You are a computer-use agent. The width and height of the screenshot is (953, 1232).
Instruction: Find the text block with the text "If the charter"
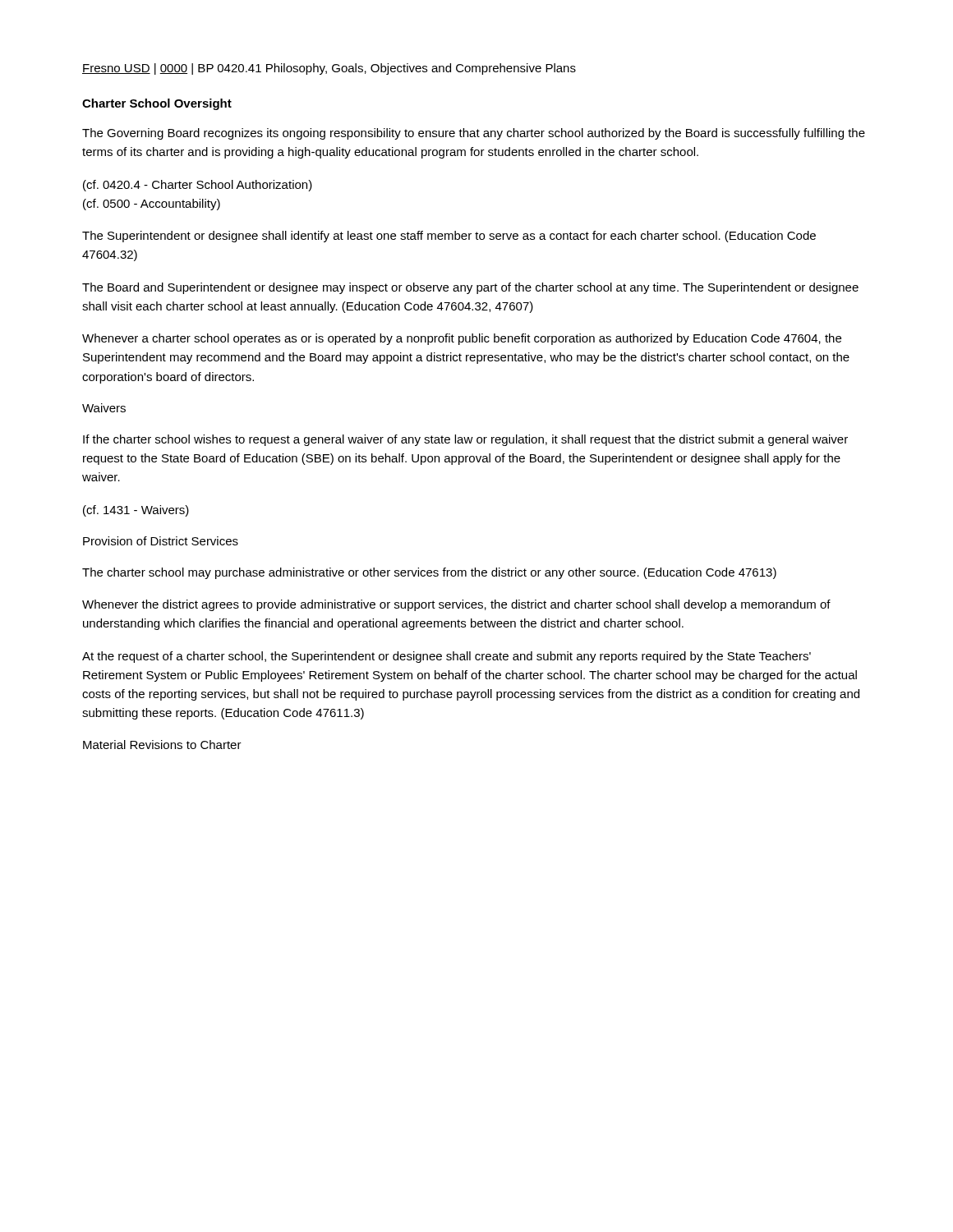465,458
